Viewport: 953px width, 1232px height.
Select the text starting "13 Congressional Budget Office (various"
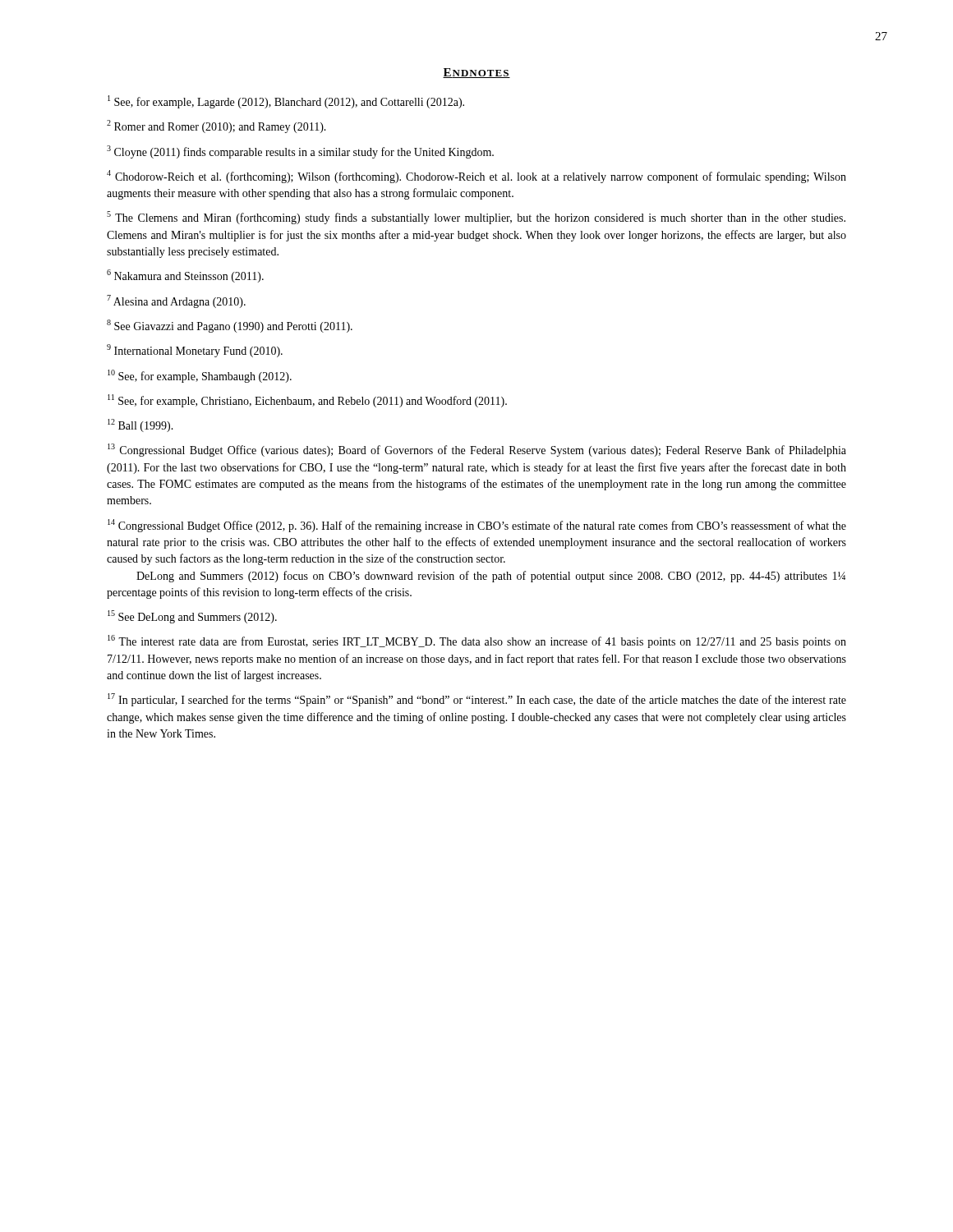click(476, 475)
